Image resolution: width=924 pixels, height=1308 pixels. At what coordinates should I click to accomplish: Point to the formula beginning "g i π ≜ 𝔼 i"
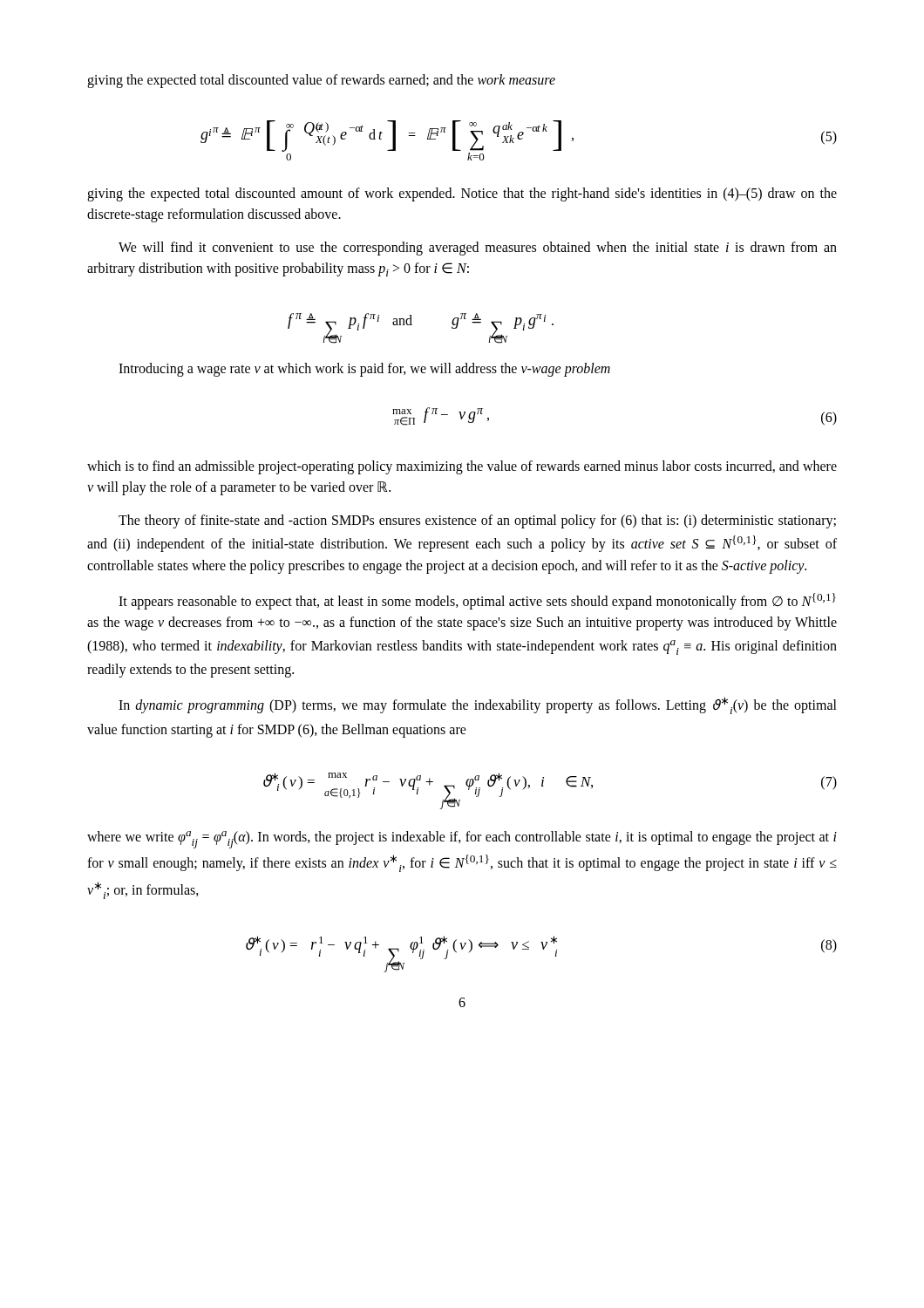point(514,137)
